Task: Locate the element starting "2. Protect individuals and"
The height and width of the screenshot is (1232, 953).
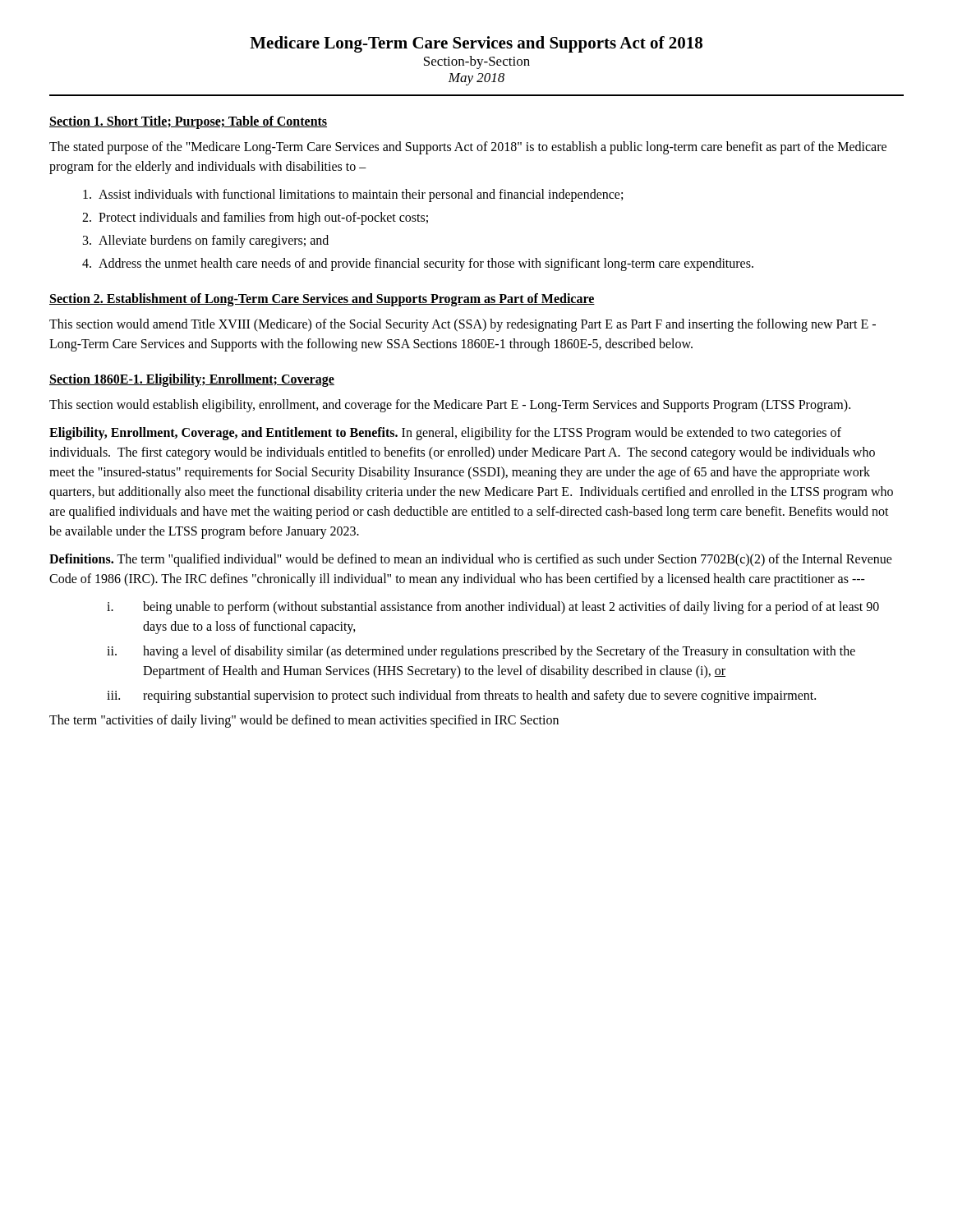Action: (x=251, y=218)
